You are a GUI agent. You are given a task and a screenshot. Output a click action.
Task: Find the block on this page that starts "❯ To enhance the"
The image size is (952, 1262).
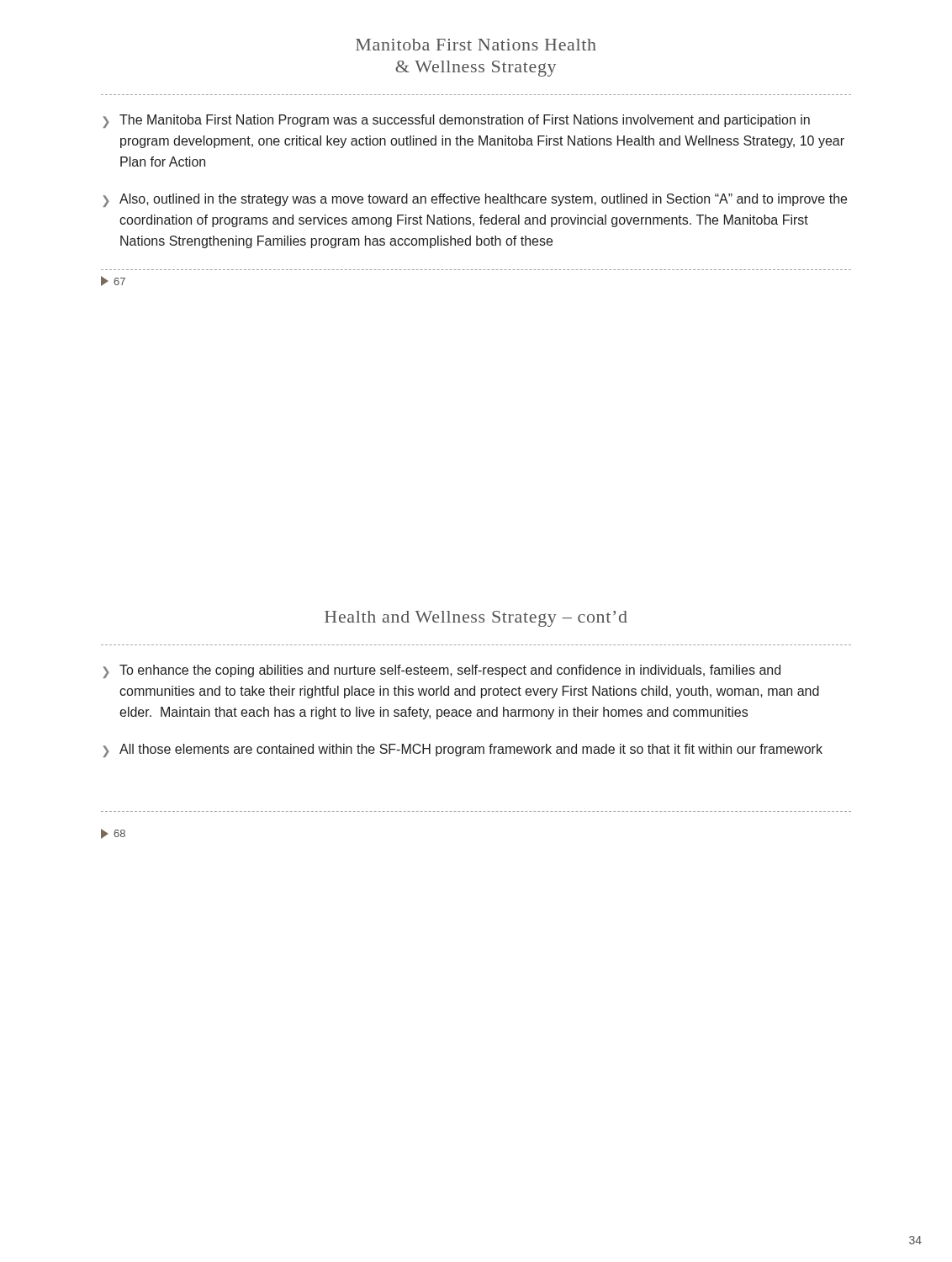476,692
